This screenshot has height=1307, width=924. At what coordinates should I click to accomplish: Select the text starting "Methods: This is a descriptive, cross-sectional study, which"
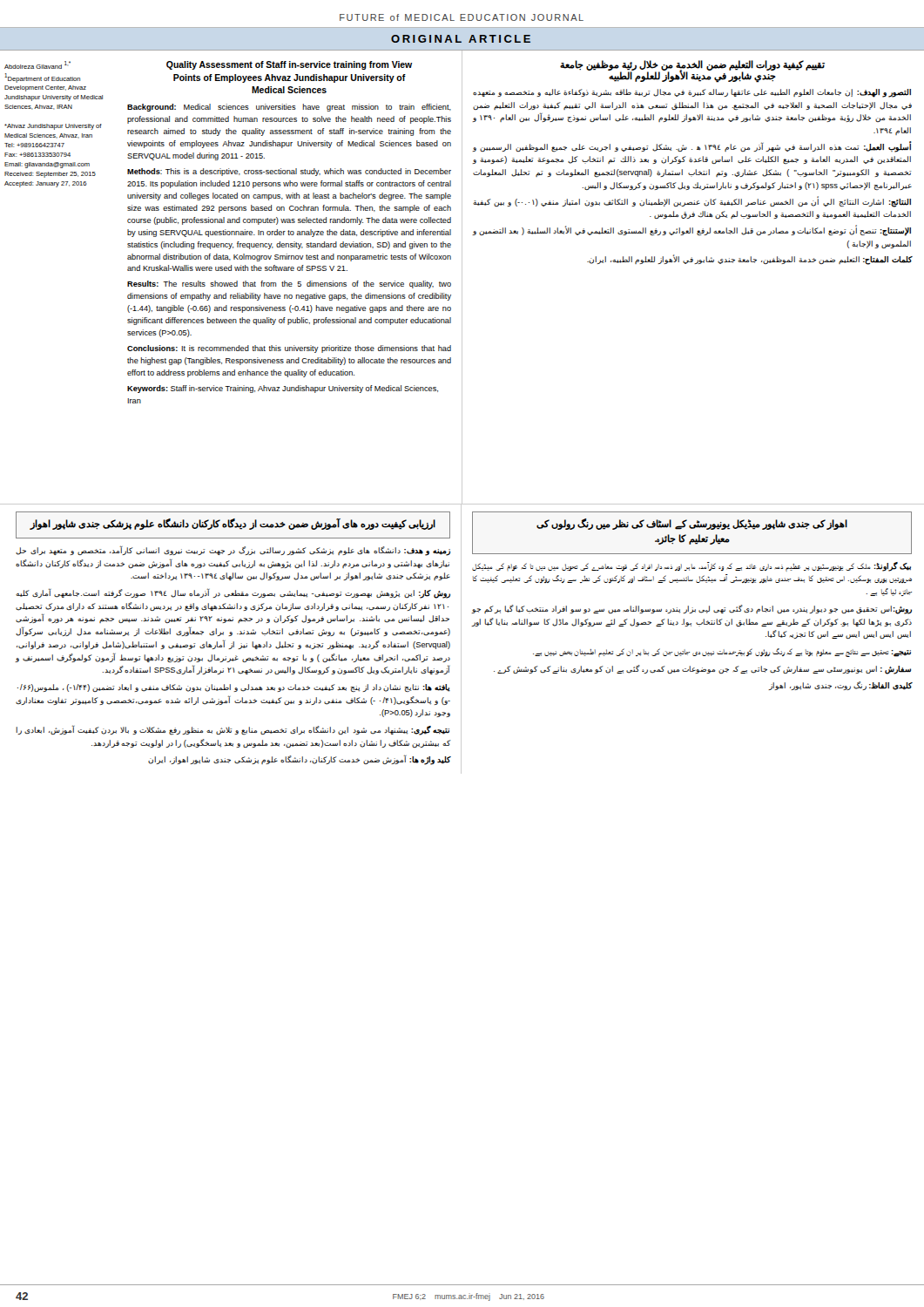[289, 220]
